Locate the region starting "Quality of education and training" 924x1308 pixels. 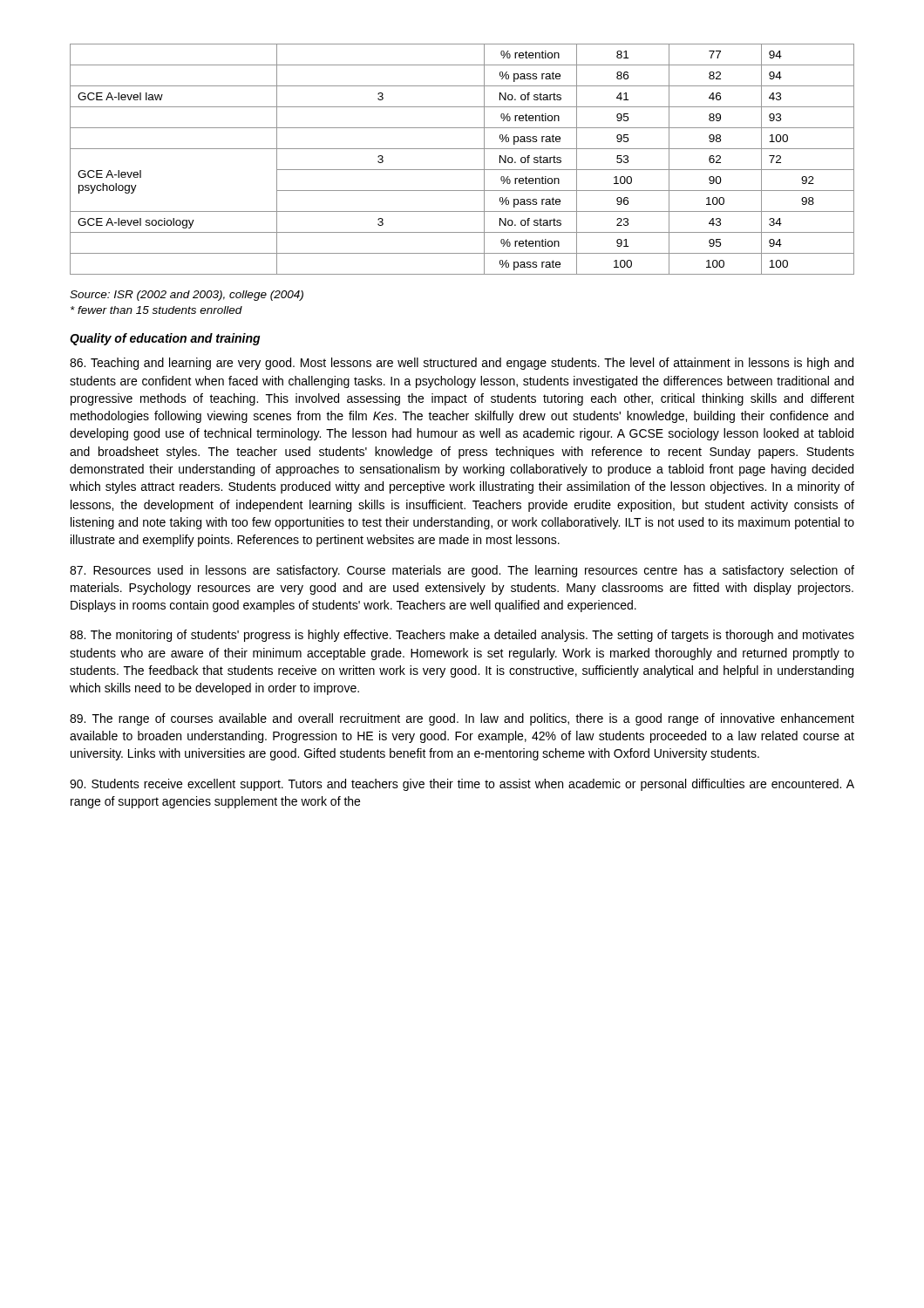(165, 339)
